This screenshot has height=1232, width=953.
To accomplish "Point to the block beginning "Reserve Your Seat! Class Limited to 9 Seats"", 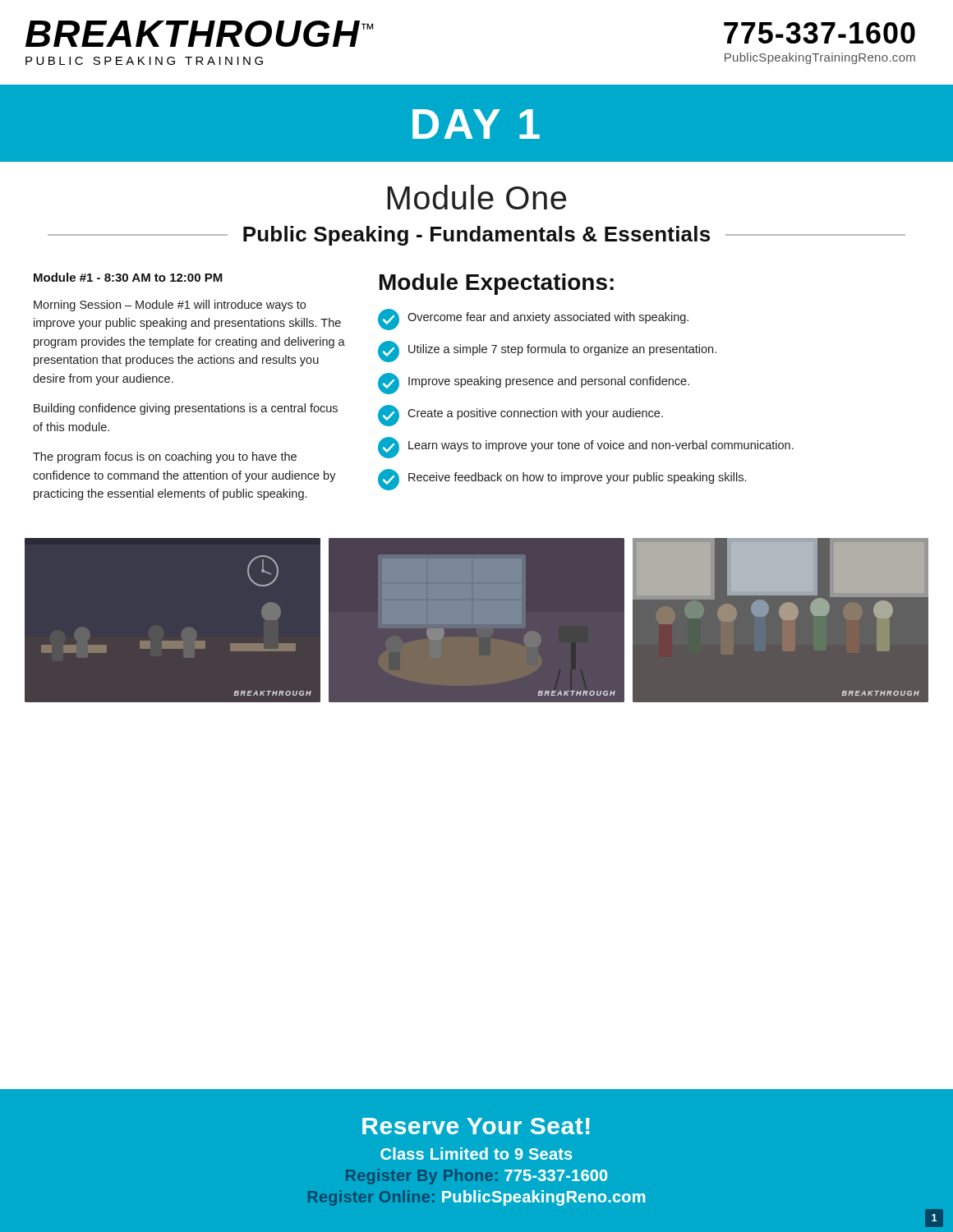I will 476,1170.
